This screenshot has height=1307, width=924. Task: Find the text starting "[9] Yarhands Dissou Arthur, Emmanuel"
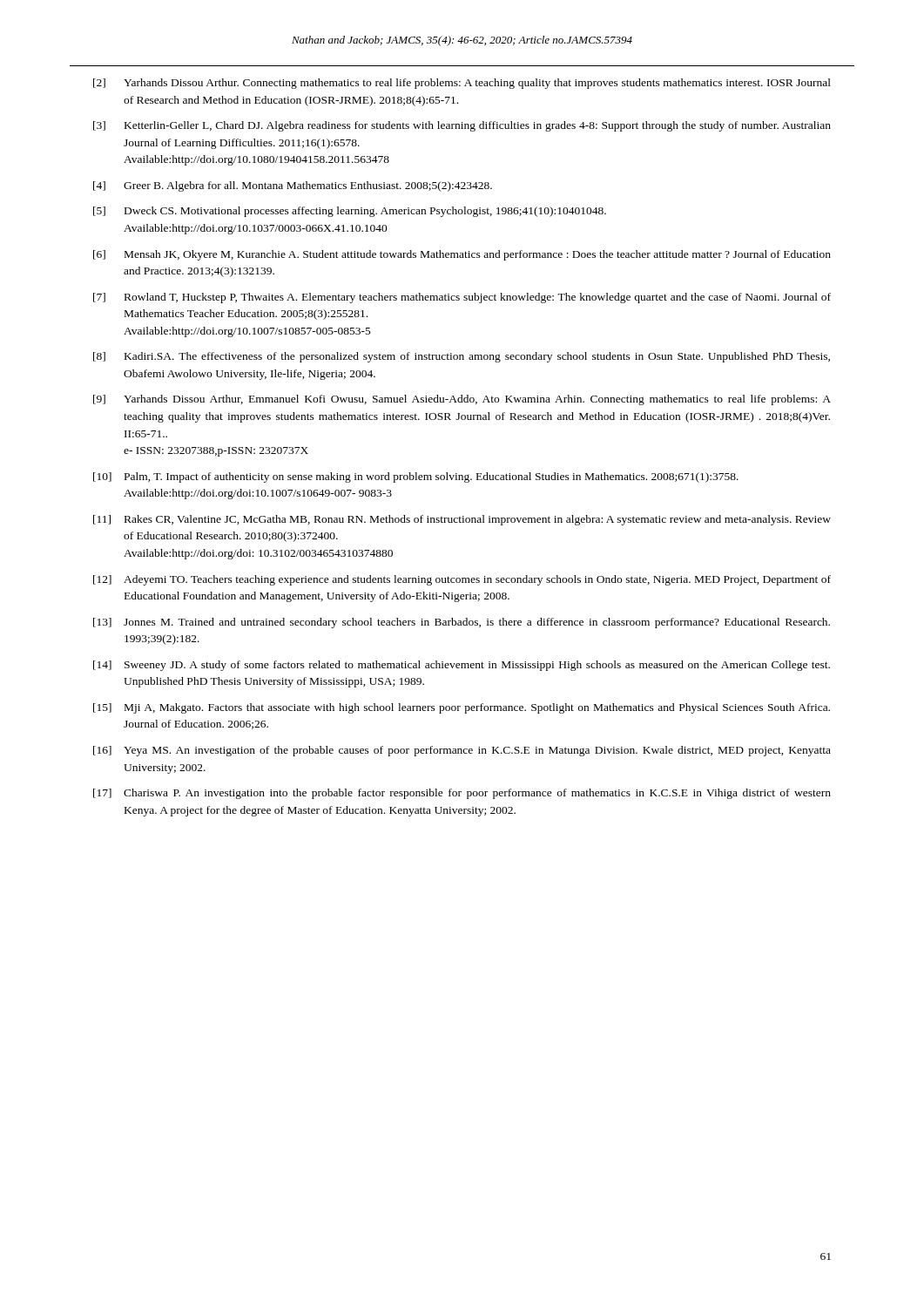point(462,425)
